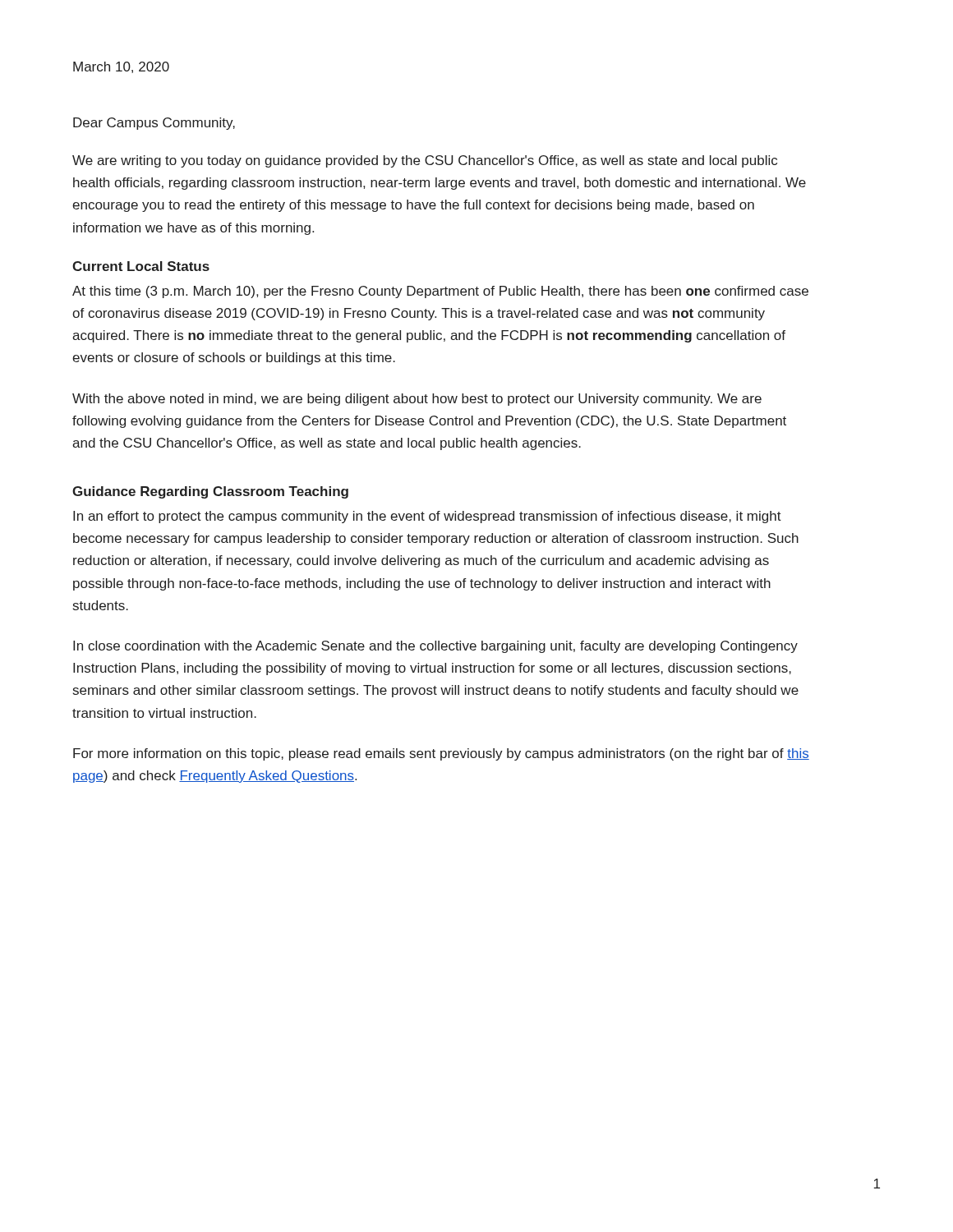Navigate to the block starting "Guidance Regarding Classroom Teaching"
The image size is (953, 1232).
coord(211,492)
